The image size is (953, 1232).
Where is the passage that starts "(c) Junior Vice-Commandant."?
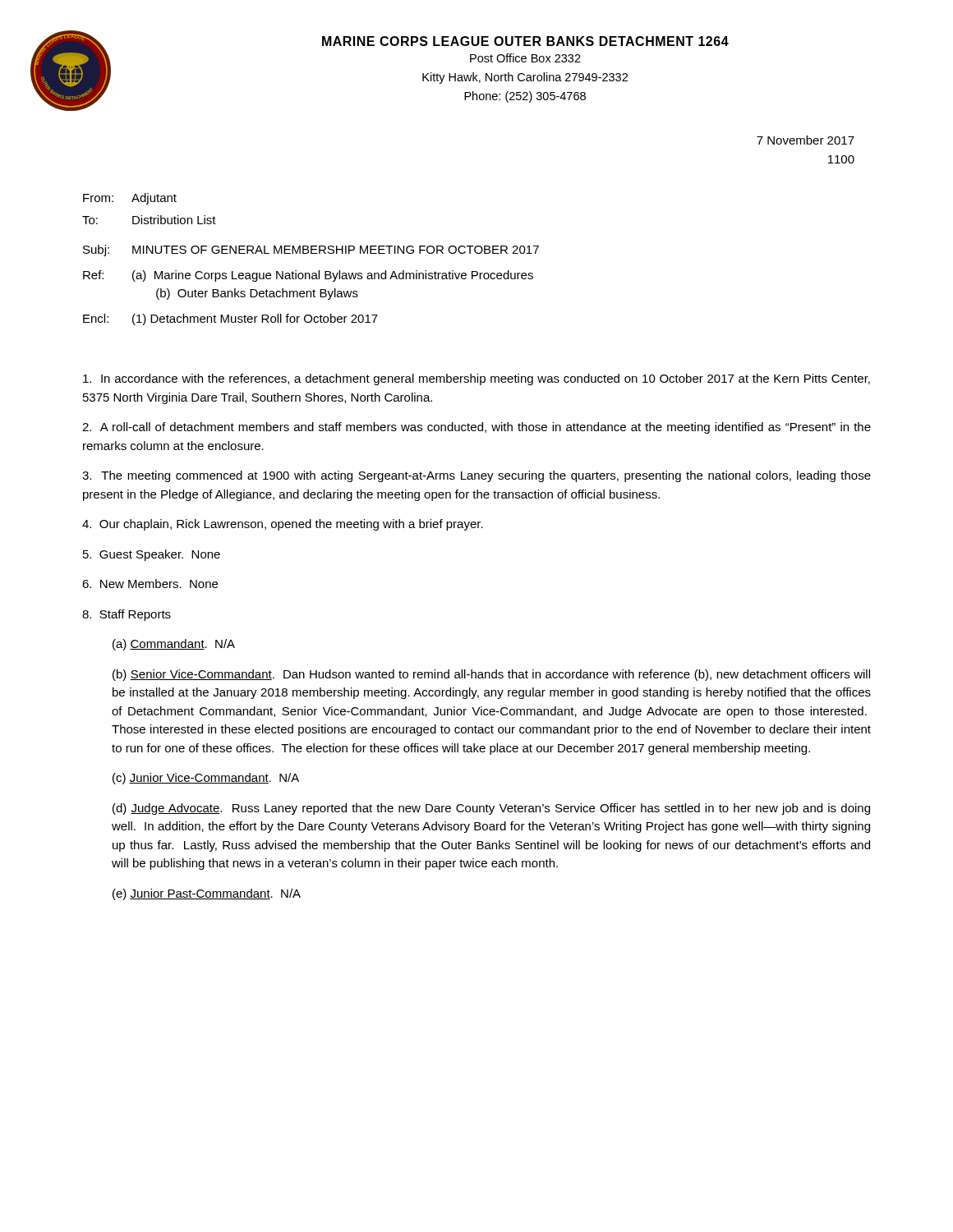205,777
